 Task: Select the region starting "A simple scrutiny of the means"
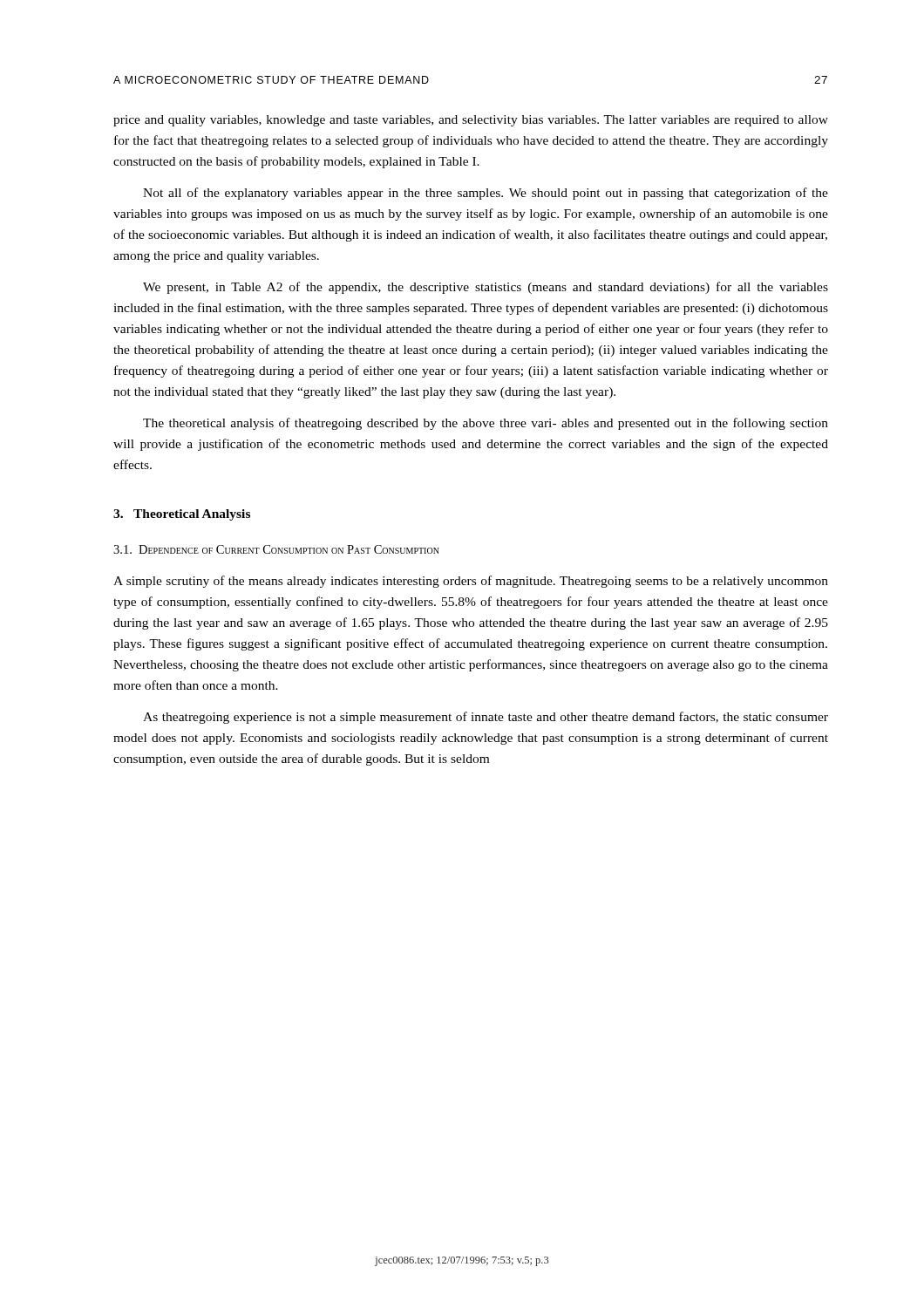(x=471, y=633)
